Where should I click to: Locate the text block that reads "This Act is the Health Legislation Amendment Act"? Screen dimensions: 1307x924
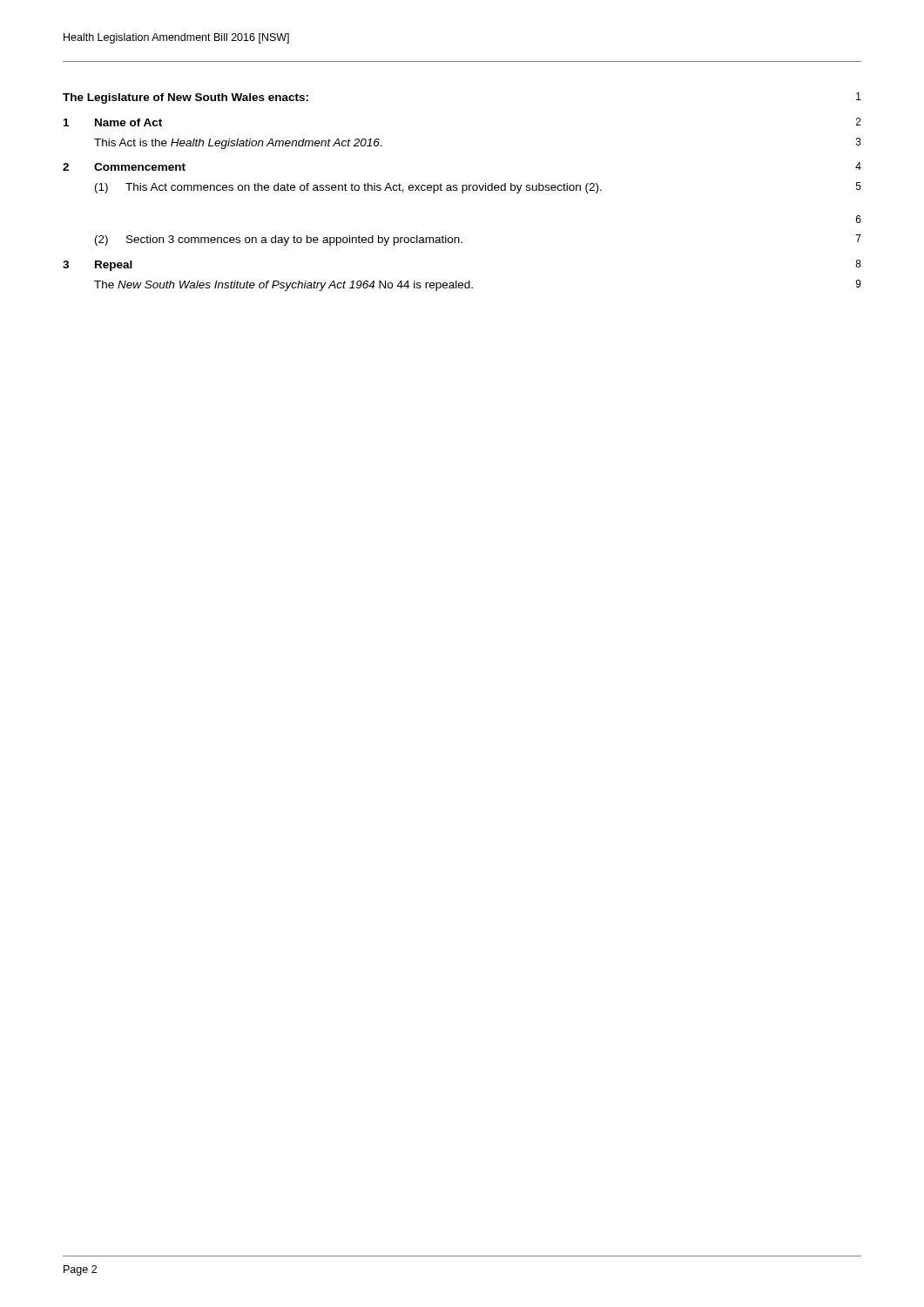pos(240,143)
